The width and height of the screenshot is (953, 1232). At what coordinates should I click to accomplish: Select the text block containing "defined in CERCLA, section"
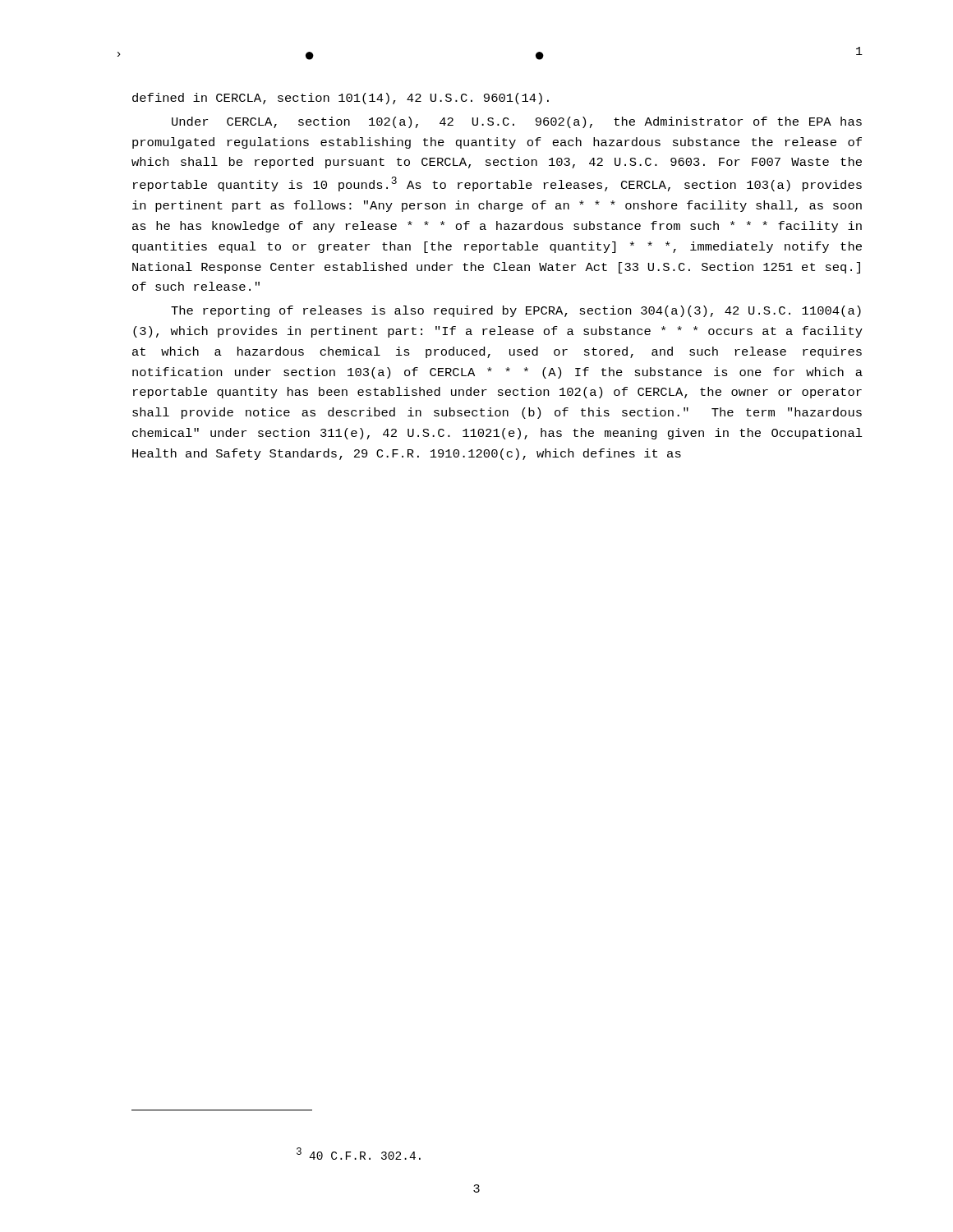pyautogui.click(x=342, y=99)
